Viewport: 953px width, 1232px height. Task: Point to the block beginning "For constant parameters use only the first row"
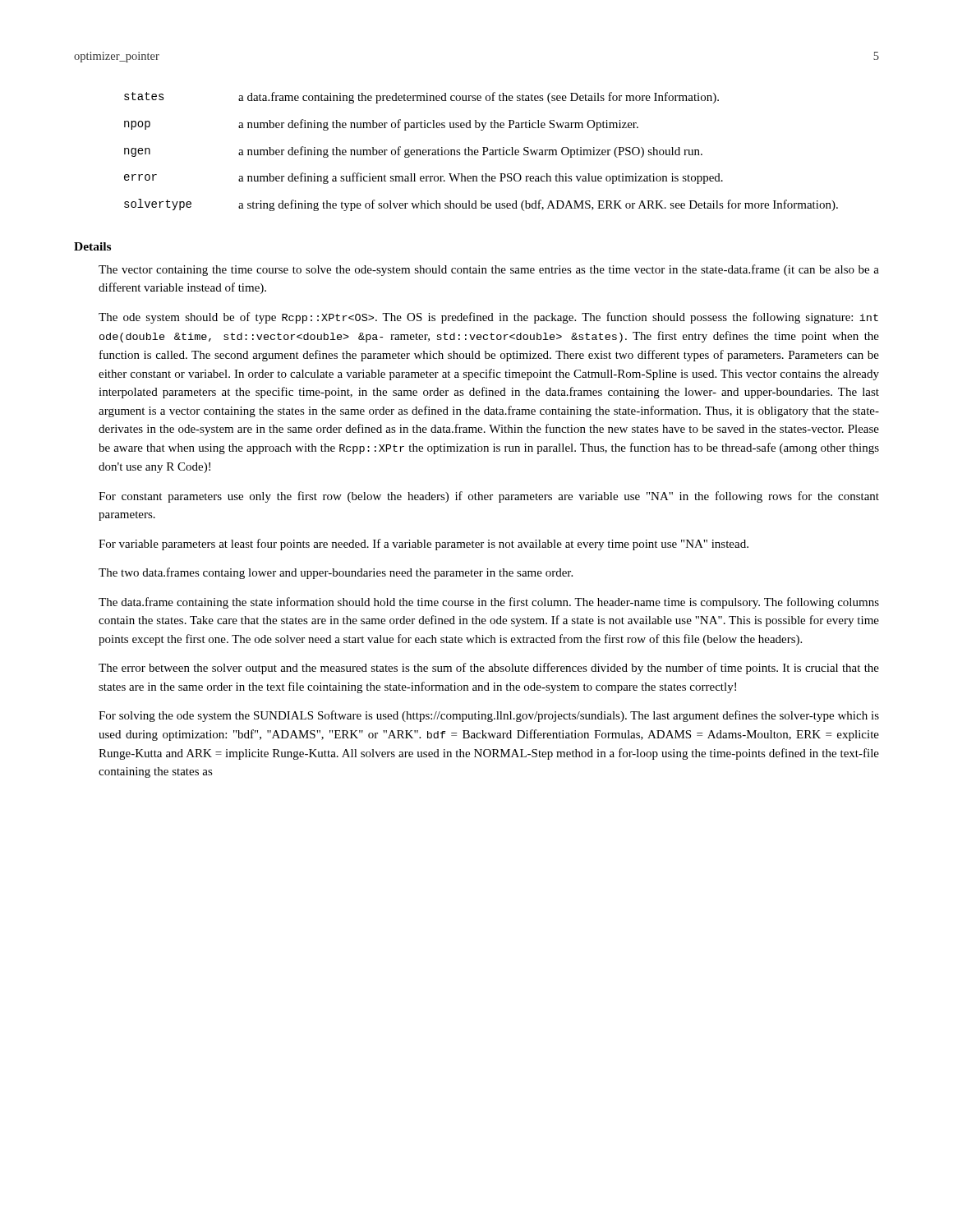489,505
